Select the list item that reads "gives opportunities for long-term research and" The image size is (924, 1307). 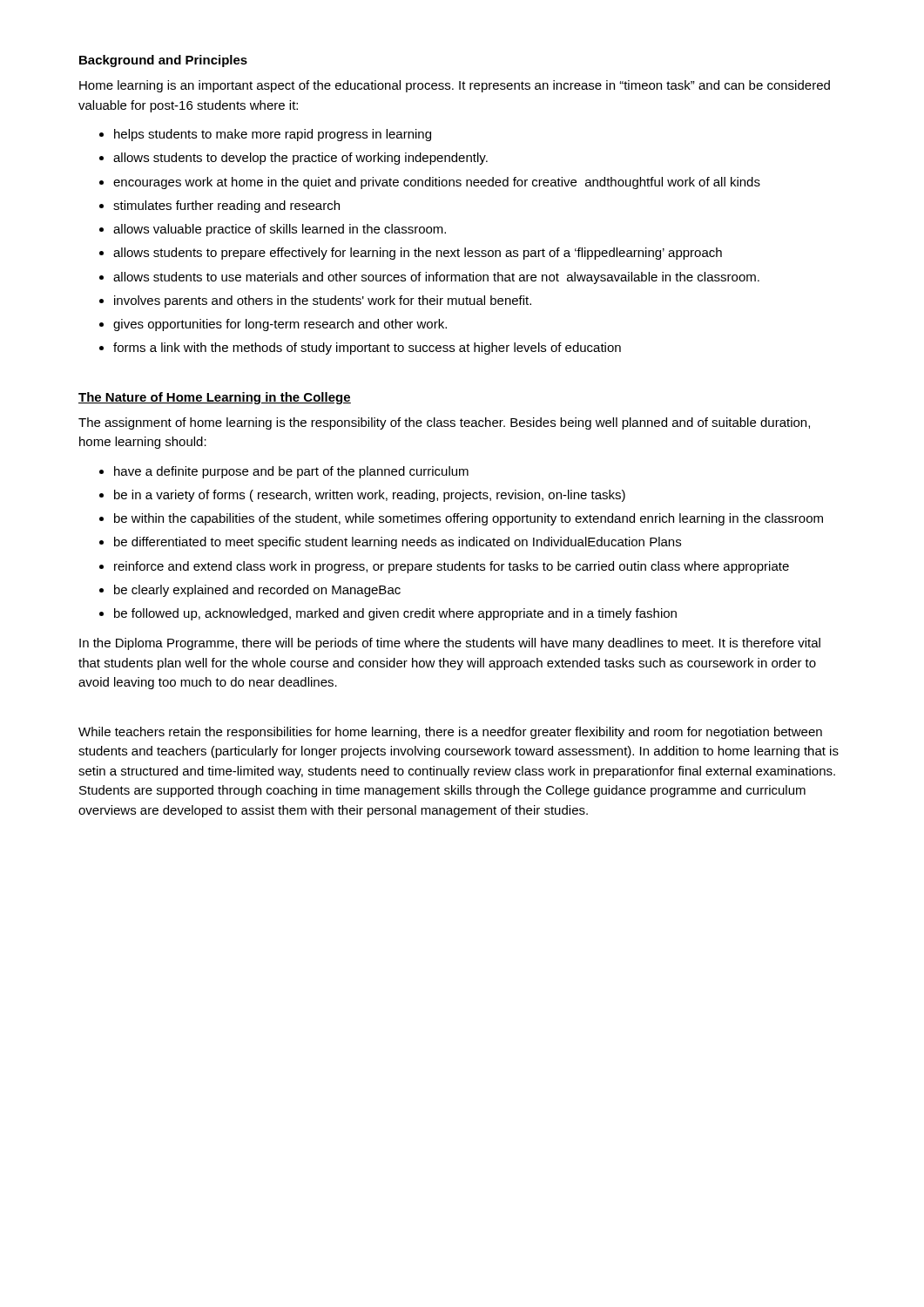[x=281, y=324]
